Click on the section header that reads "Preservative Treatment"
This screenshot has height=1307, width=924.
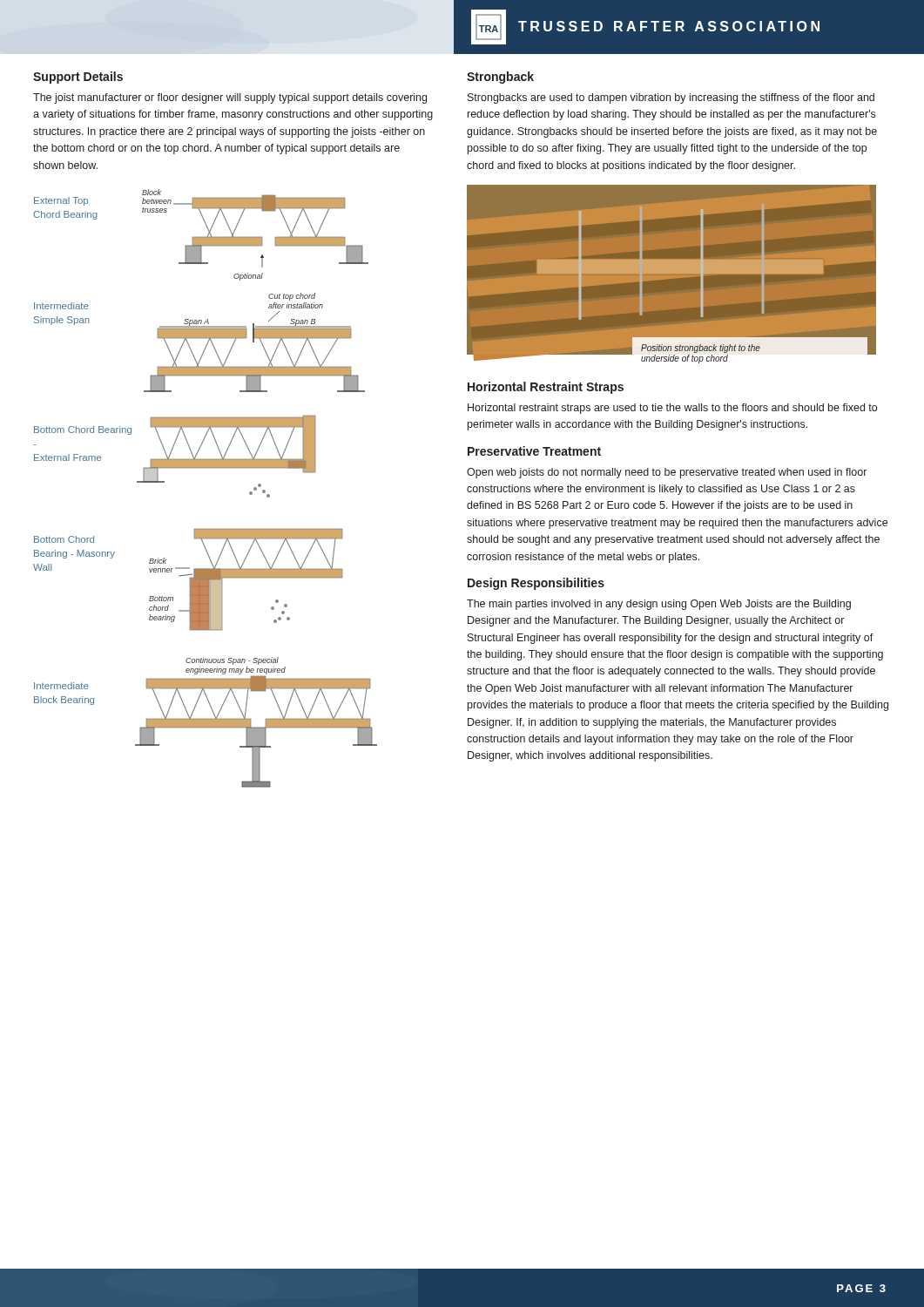pyautogui.click(x=534, y=451)
